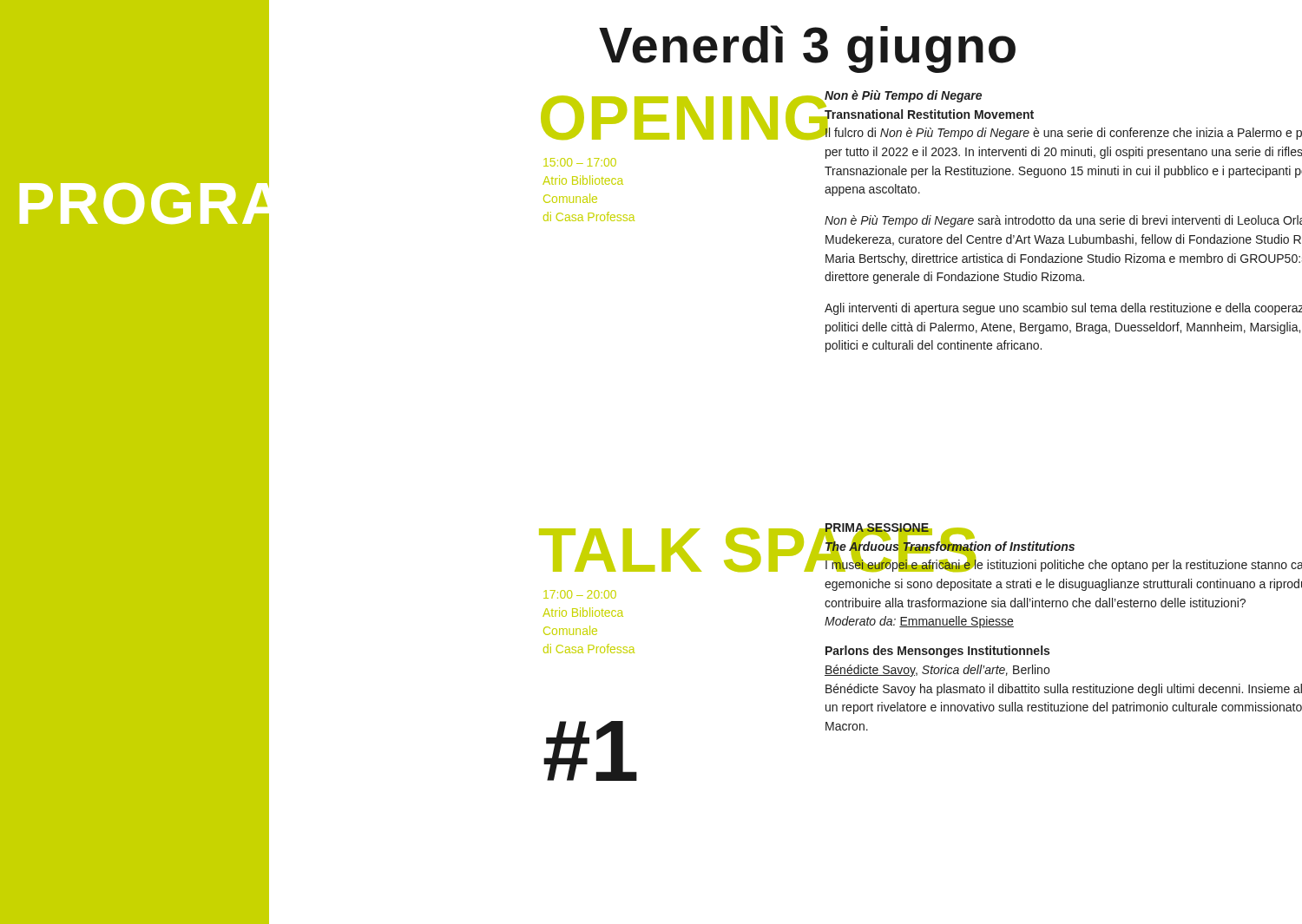This screenshot has width=1302, height=924.
Task: Find the block starting "17:00 – 20:00 Atrio Biblioteca Comunale di Casa"
Action: pyautogui.click(x=589, y=622)
